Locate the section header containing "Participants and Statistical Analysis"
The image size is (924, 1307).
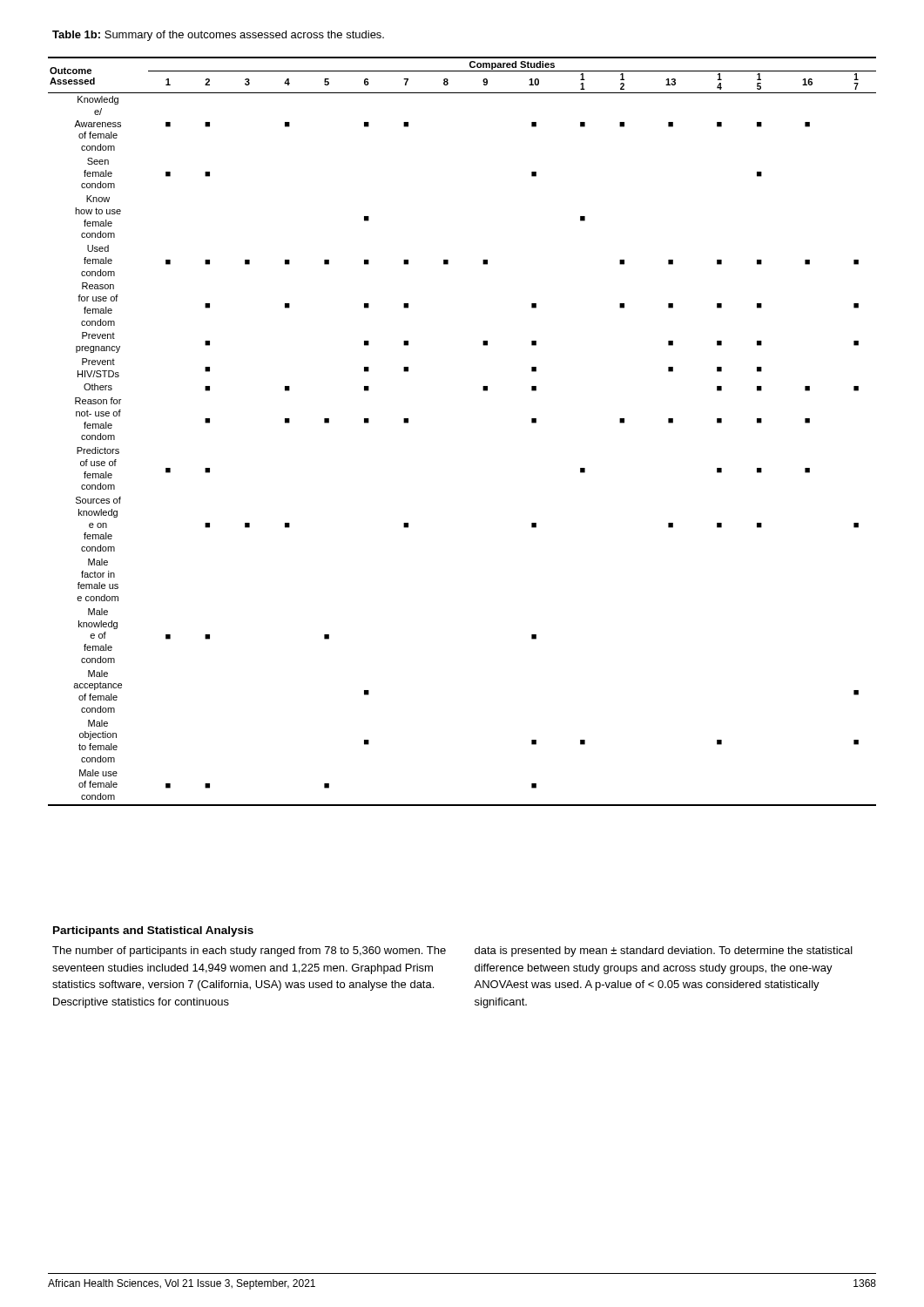pos(153,930)
